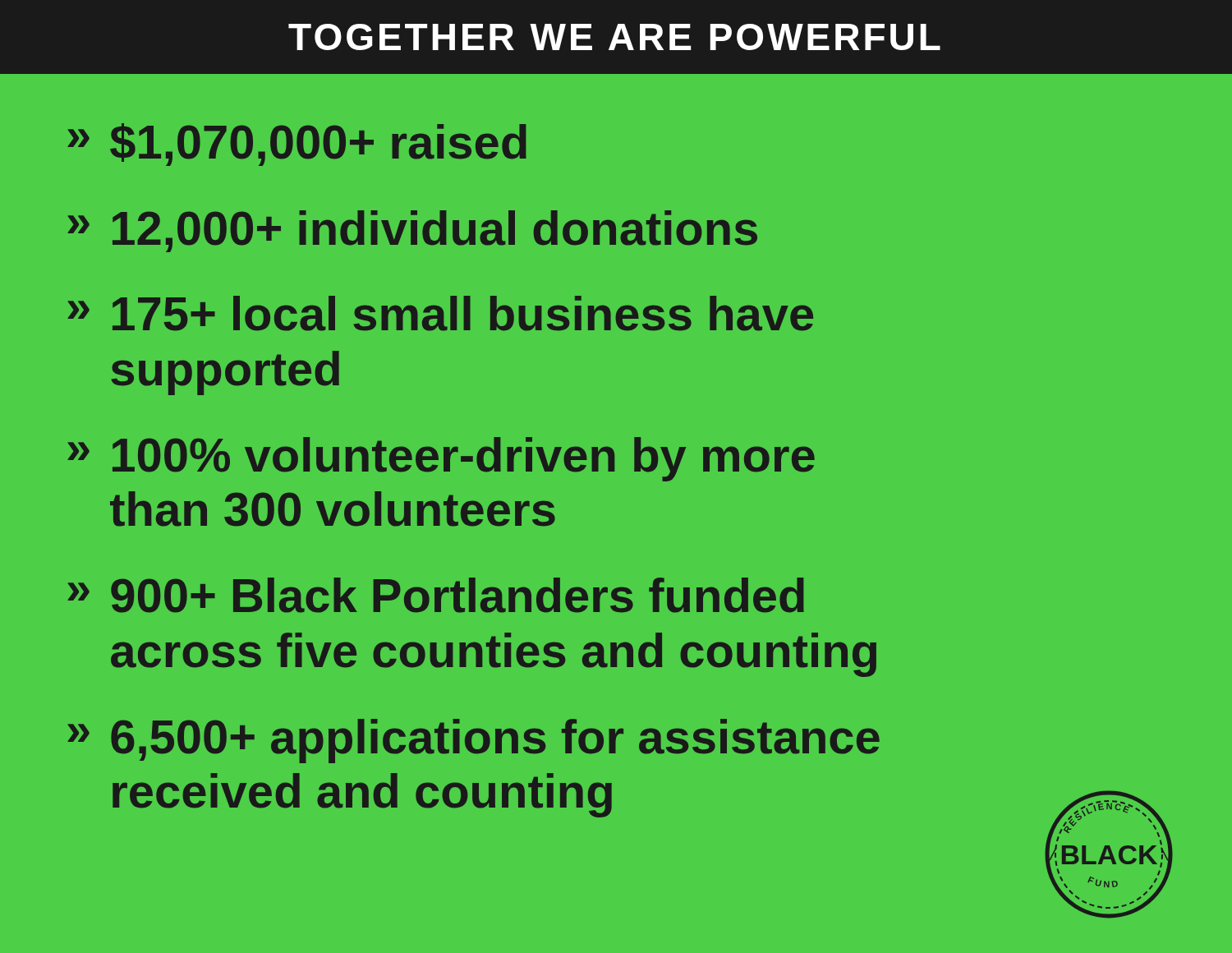Point to the element starting "» 175+ local small business havesupported"
This screenshot has width=1232, height=953.
click(440, 342)
